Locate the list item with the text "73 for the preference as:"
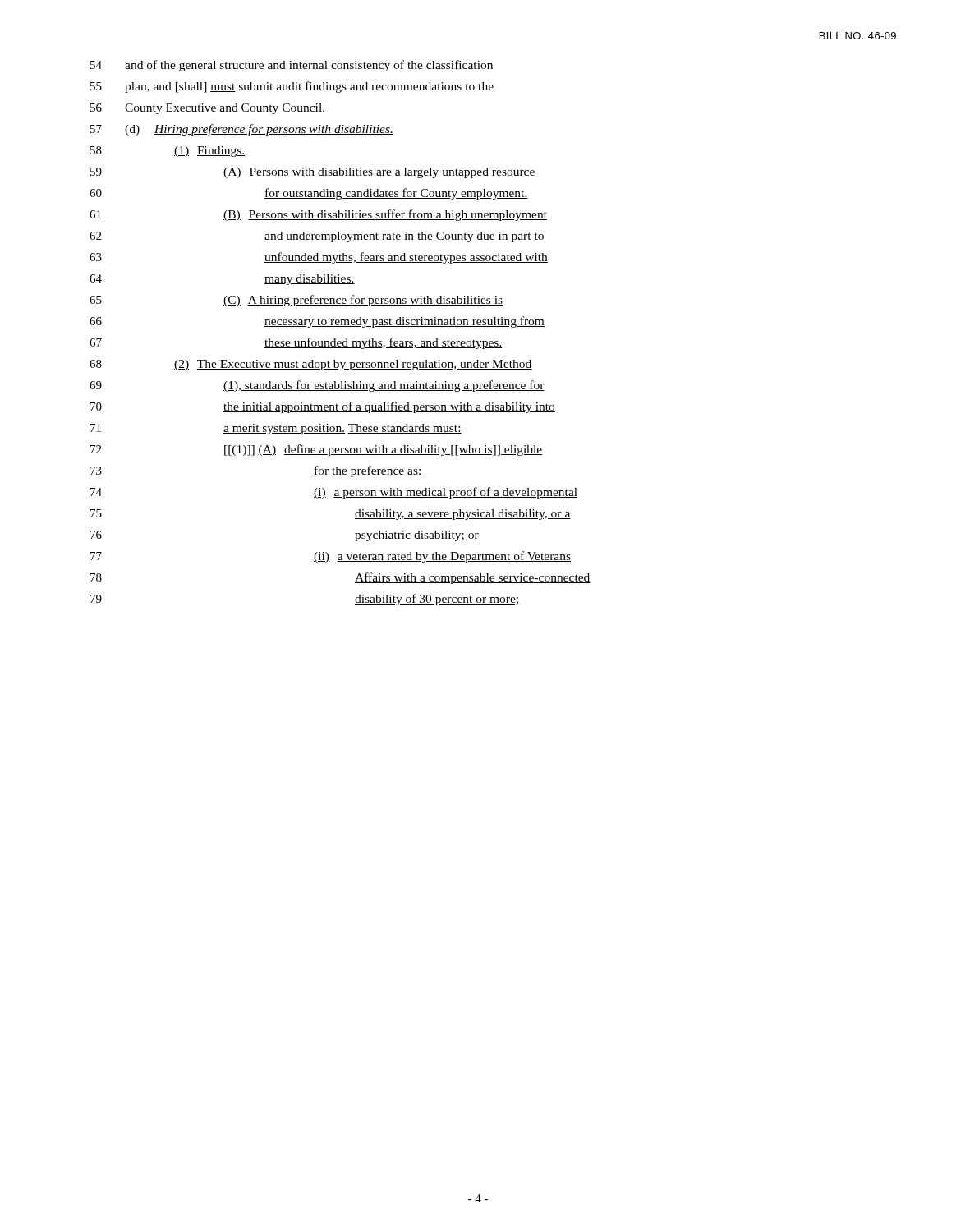 tap(100, 471)
